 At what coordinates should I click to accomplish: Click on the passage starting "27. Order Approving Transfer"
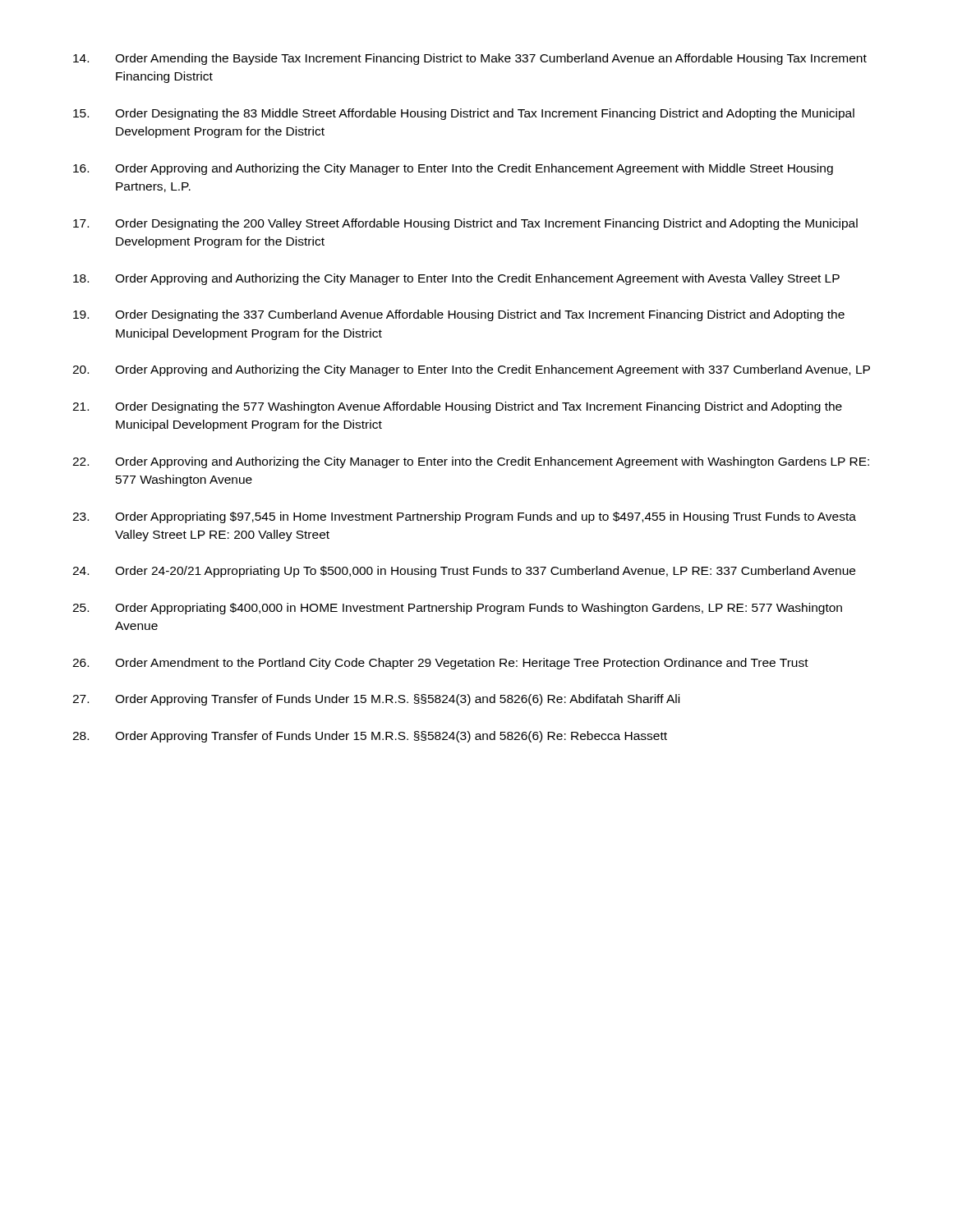[x=476, y=699]
